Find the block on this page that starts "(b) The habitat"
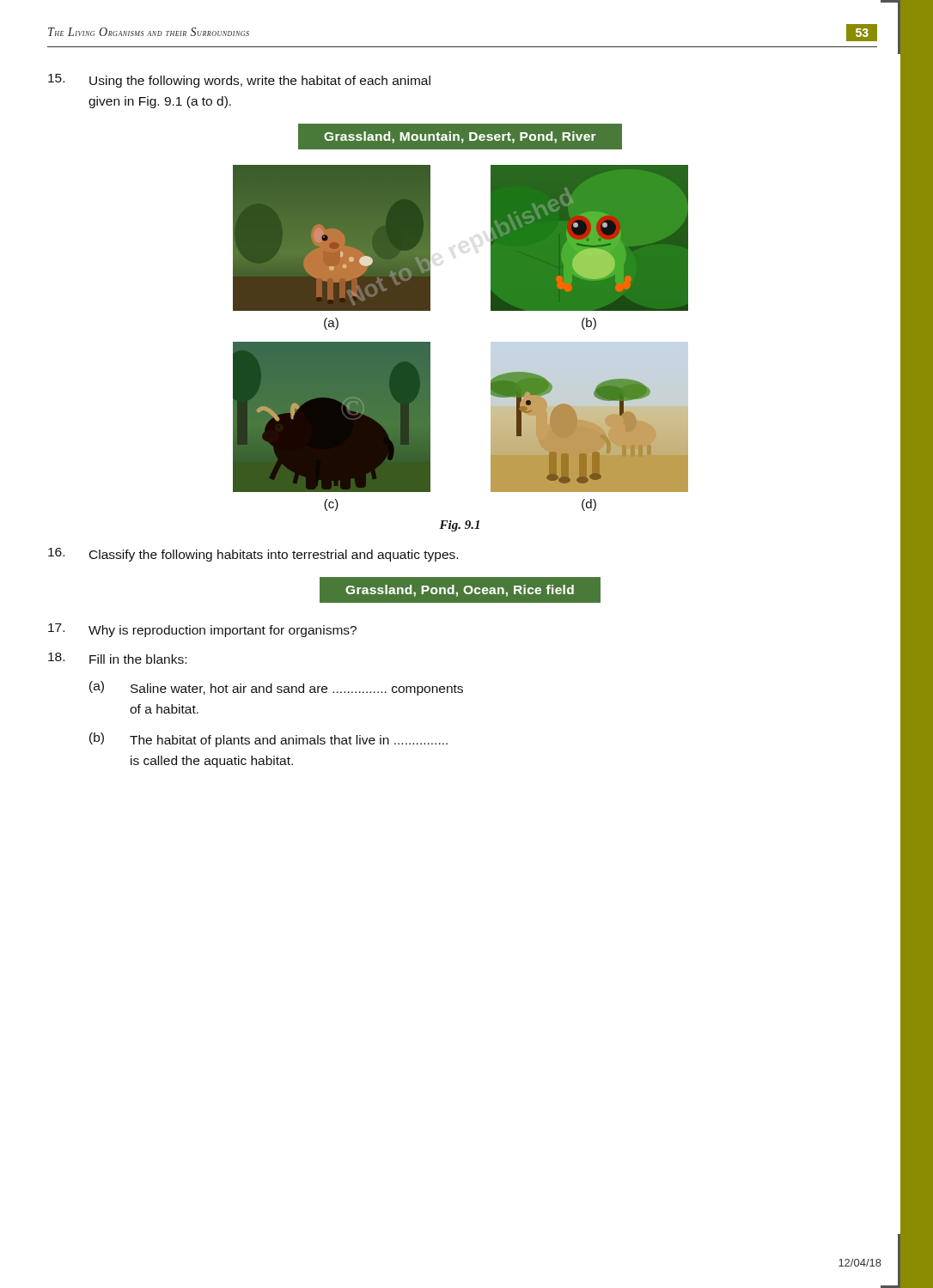The image size is (933, 1288). tap(269, 751)
